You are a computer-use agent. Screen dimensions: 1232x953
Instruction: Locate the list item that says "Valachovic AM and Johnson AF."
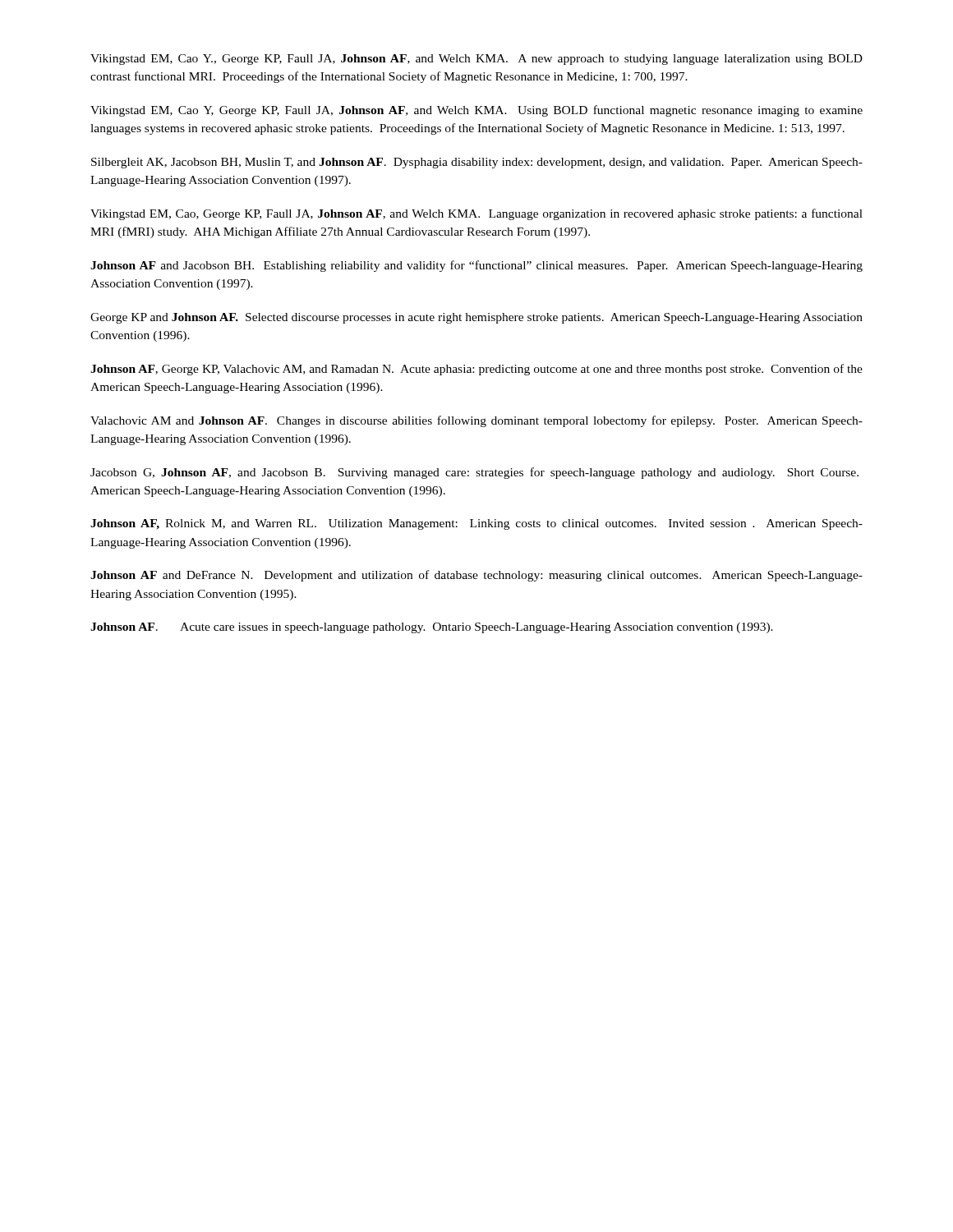pyautogui.click(x=476, y=429)
